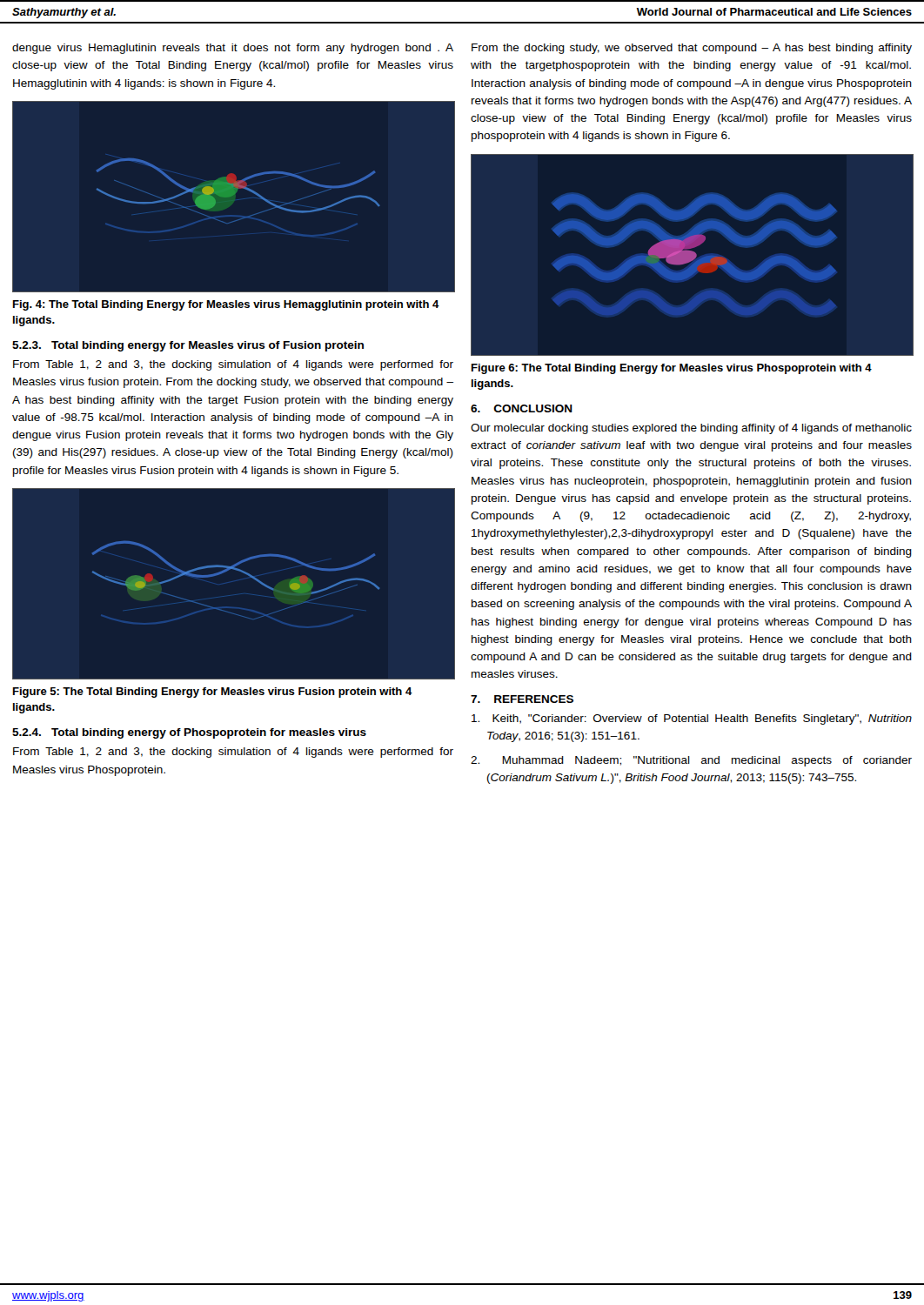924x1305 pixels.
Task: Find the caption with the text "Figure 6: The Total Binding Energy"
Action: tap(671, 375)
